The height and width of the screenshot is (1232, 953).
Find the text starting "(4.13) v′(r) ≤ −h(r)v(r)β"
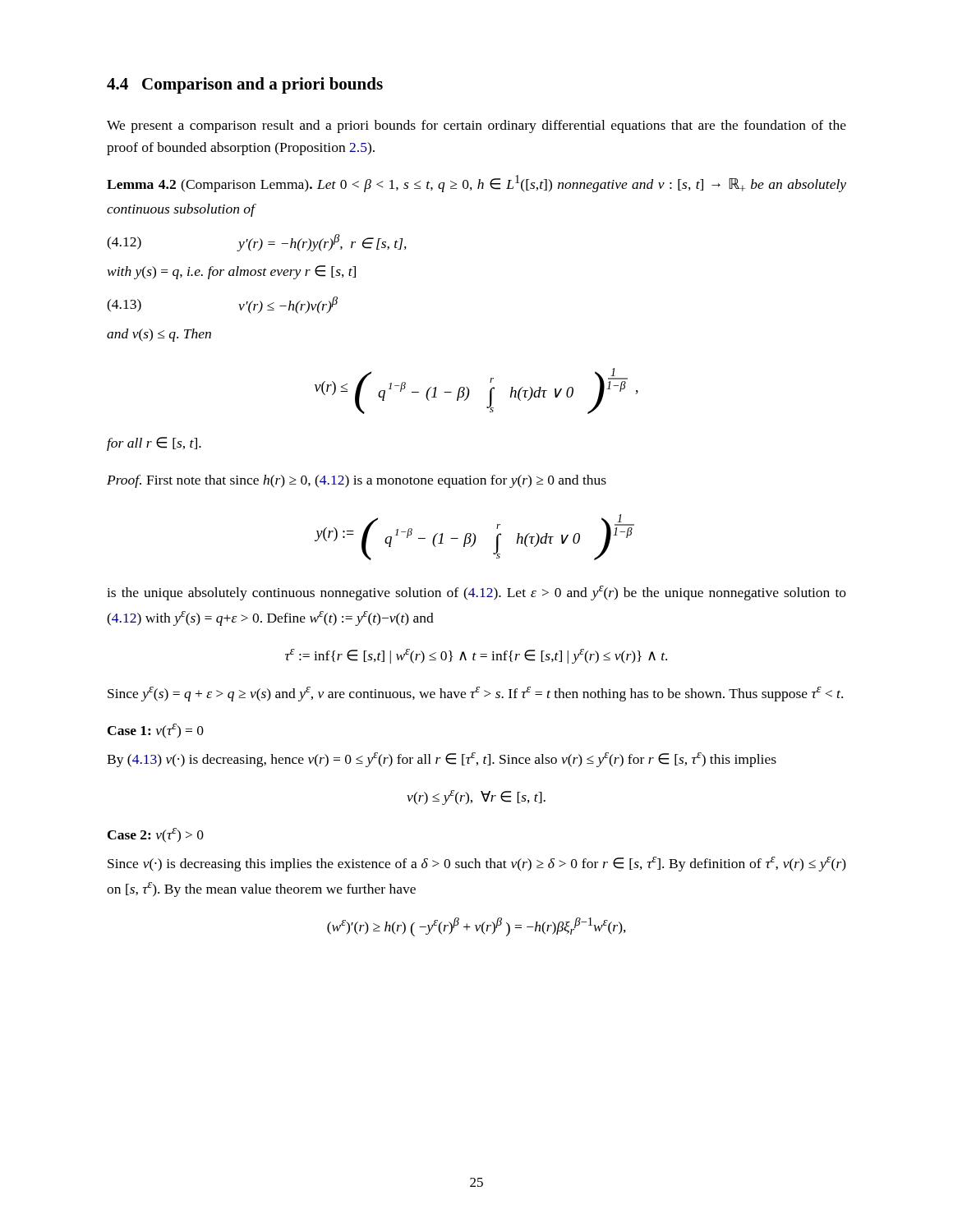[x=126, y=305]
